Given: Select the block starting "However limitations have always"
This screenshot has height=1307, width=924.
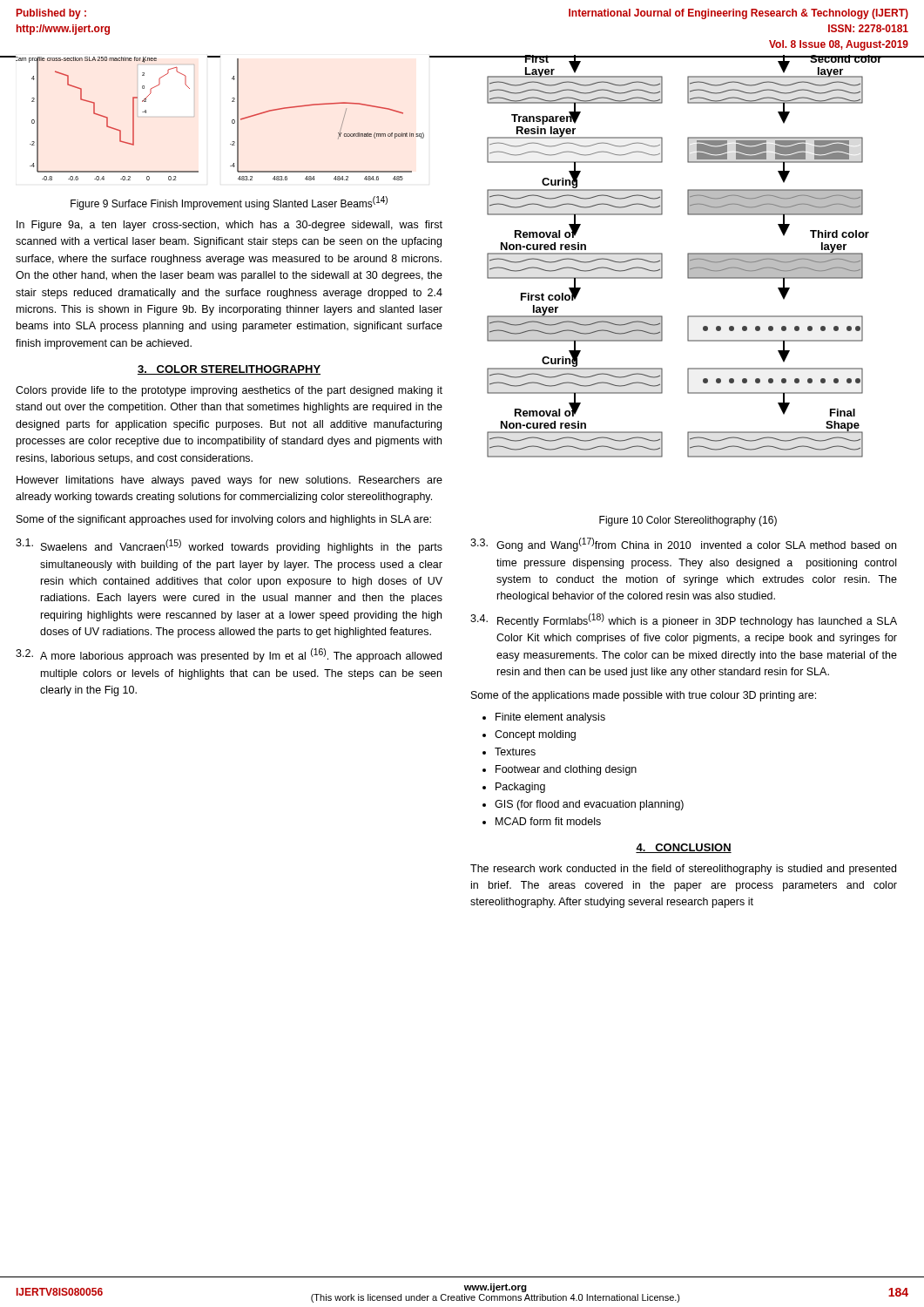Looking at the screenshot, I should [229, 488].
